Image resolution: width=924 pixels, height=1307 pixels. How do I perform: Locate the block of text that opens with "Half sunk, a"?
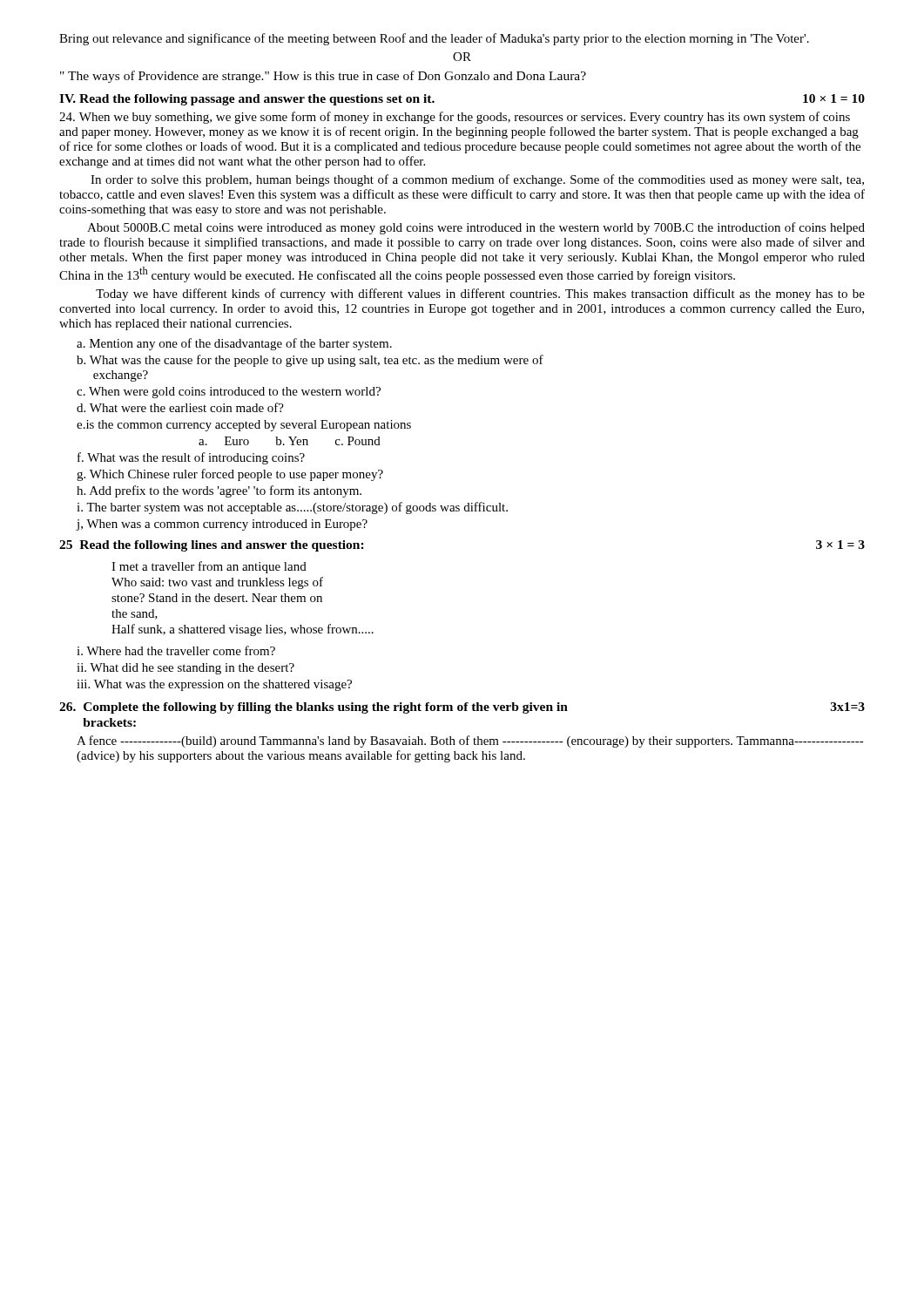click(x=243, y=629)
